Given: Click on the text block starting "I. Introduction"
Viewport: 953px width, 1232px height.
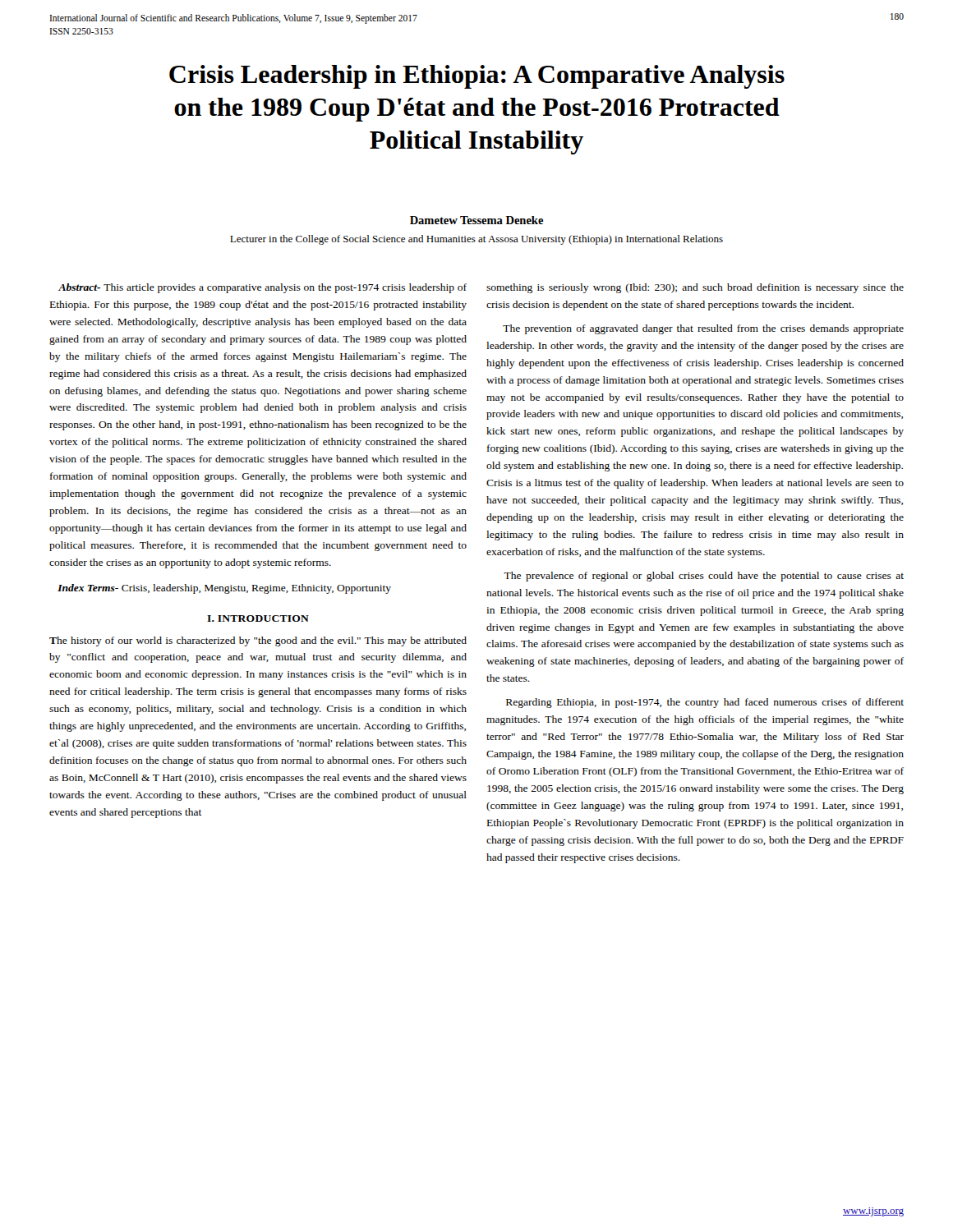Looking at the screenshot, I should [x=258, y=618].
